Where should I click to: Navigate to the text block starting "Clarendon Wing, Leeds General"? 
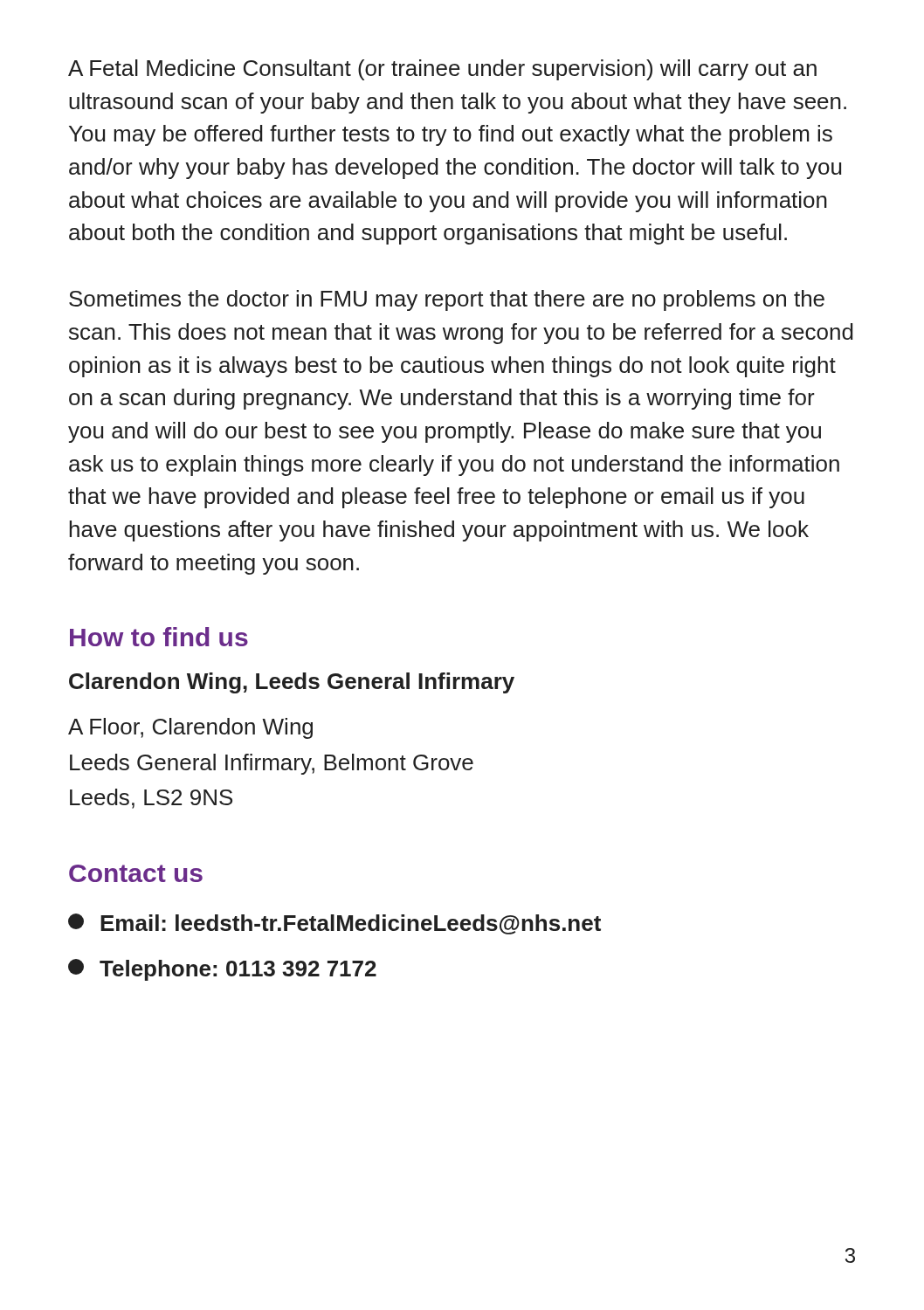point(291,681)
